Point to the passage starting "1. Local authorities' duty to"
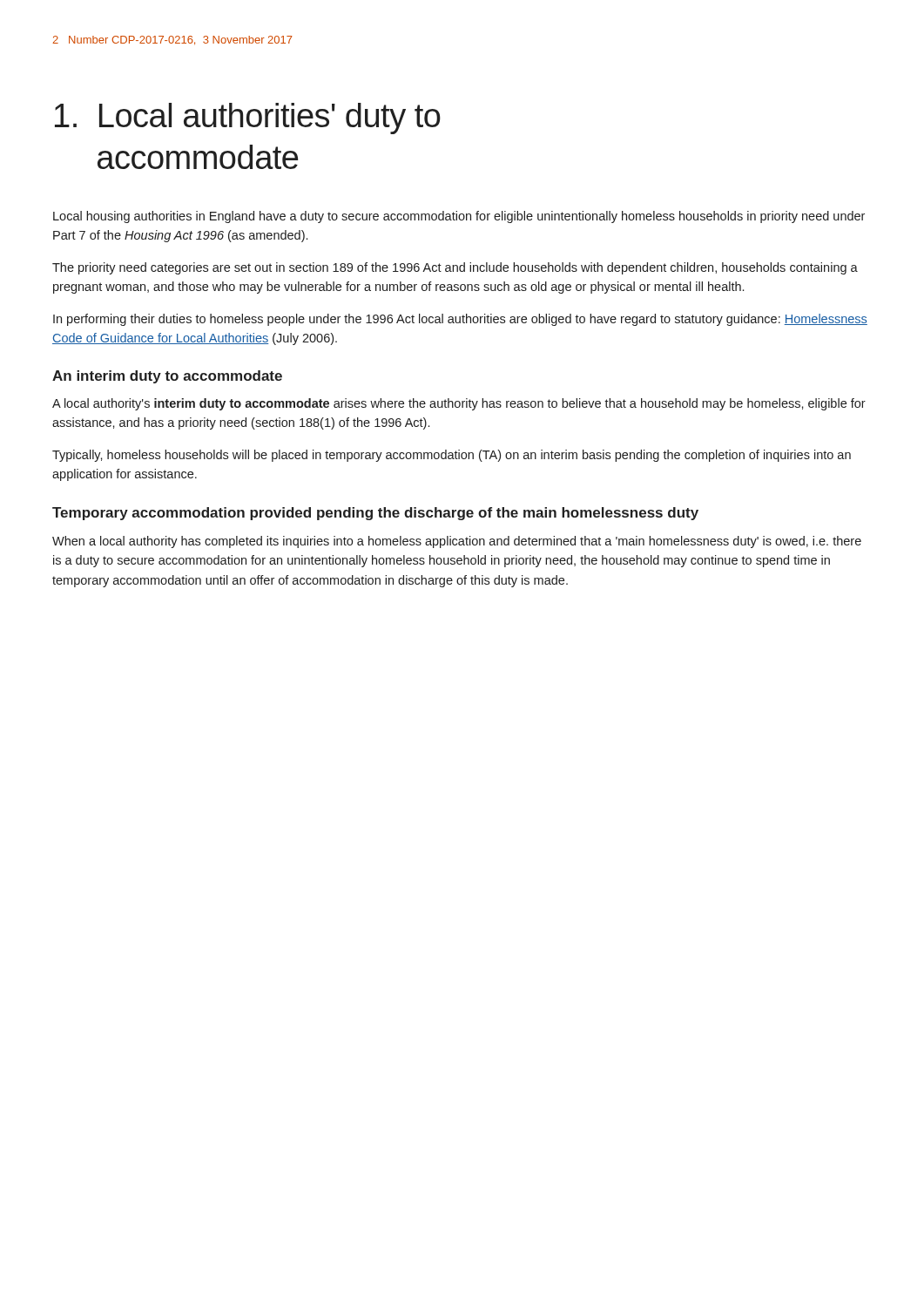Screen dimensions: 1307x924 tap(248, 119)
